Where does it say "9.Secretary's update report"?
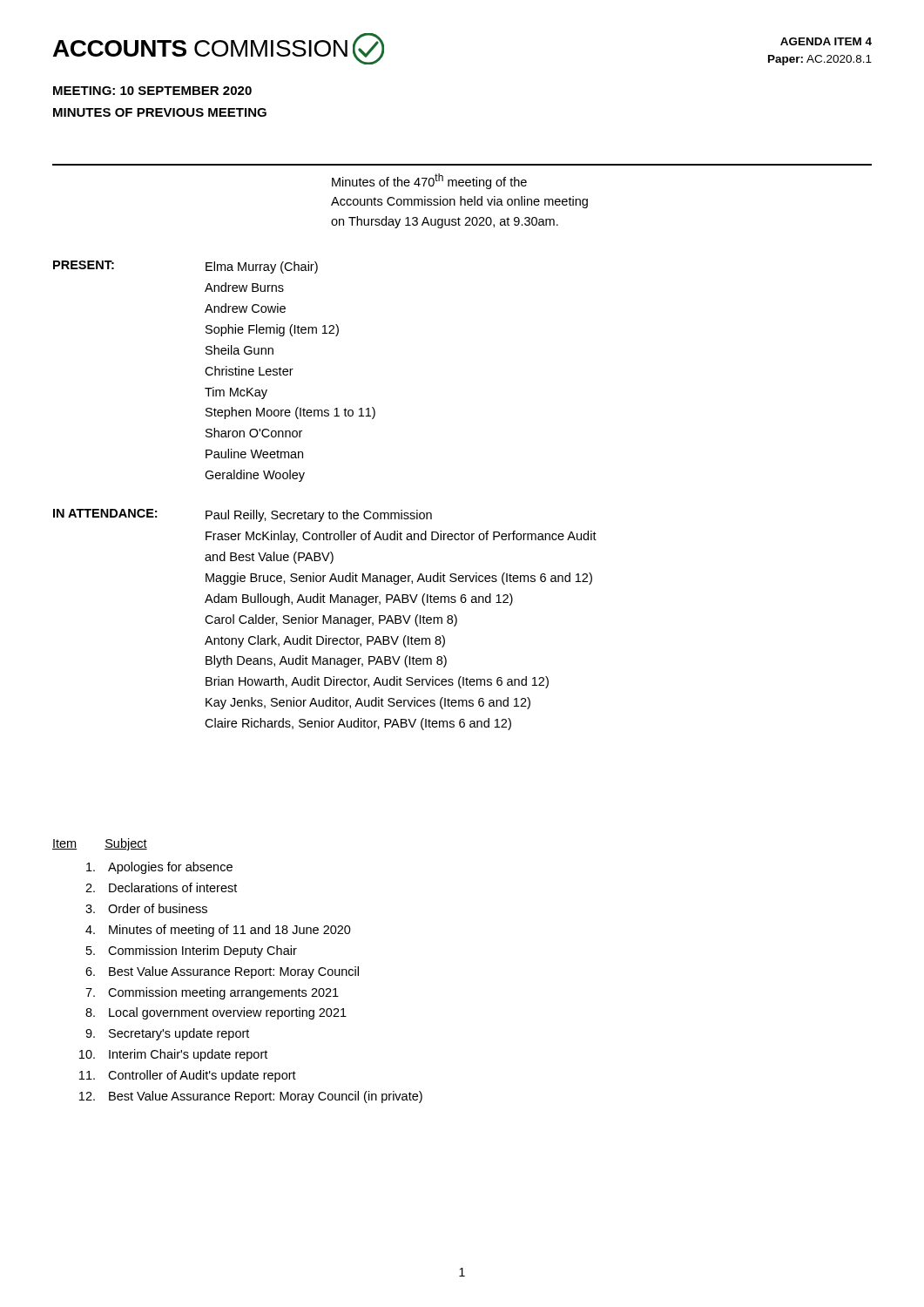The width and height of the screenshot is (924, 1307). 167,1034
